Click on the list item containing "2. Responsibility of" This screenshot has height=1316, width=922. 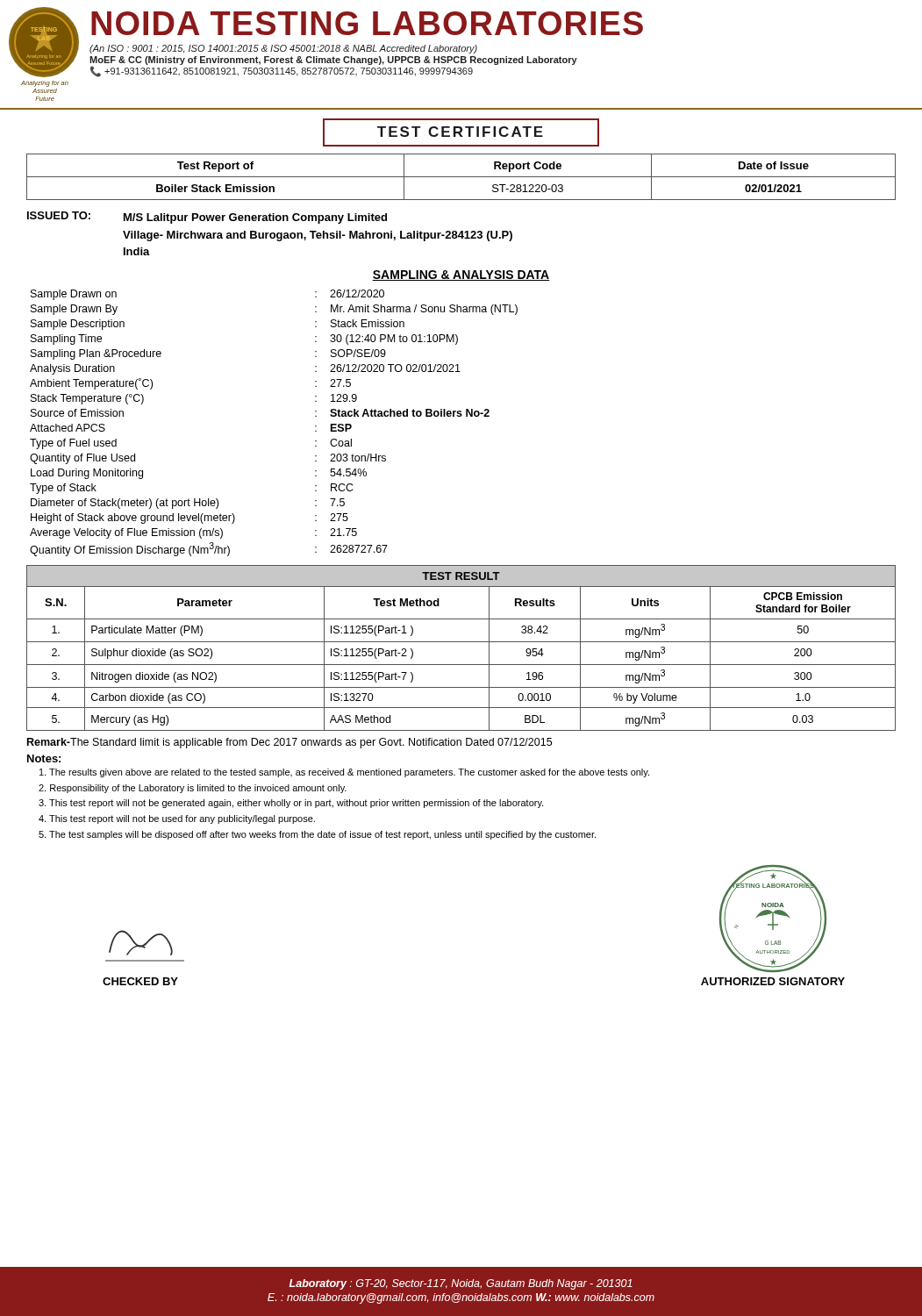pos(193,788)
